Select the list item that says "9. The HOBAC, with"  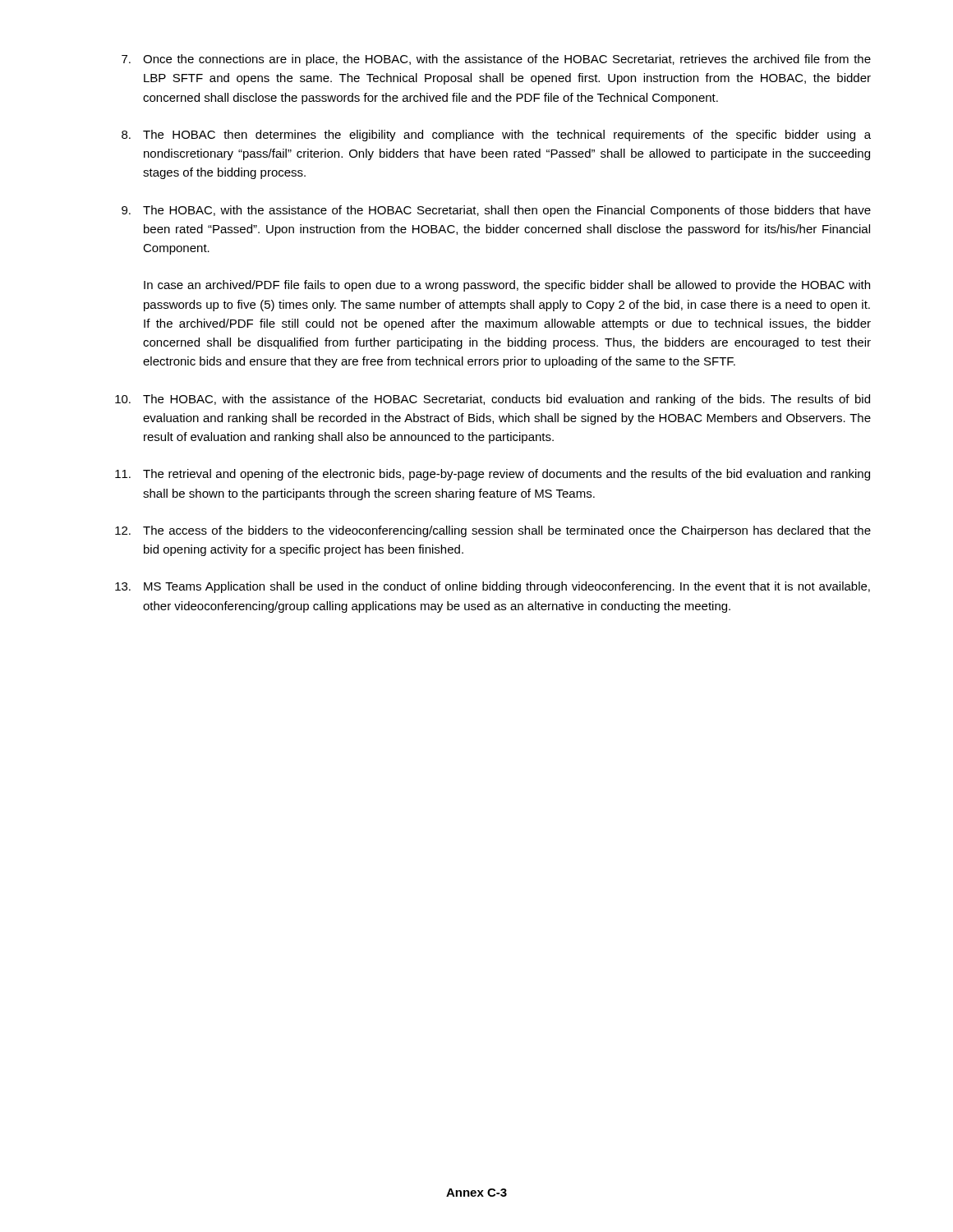[x=476, y=229]
